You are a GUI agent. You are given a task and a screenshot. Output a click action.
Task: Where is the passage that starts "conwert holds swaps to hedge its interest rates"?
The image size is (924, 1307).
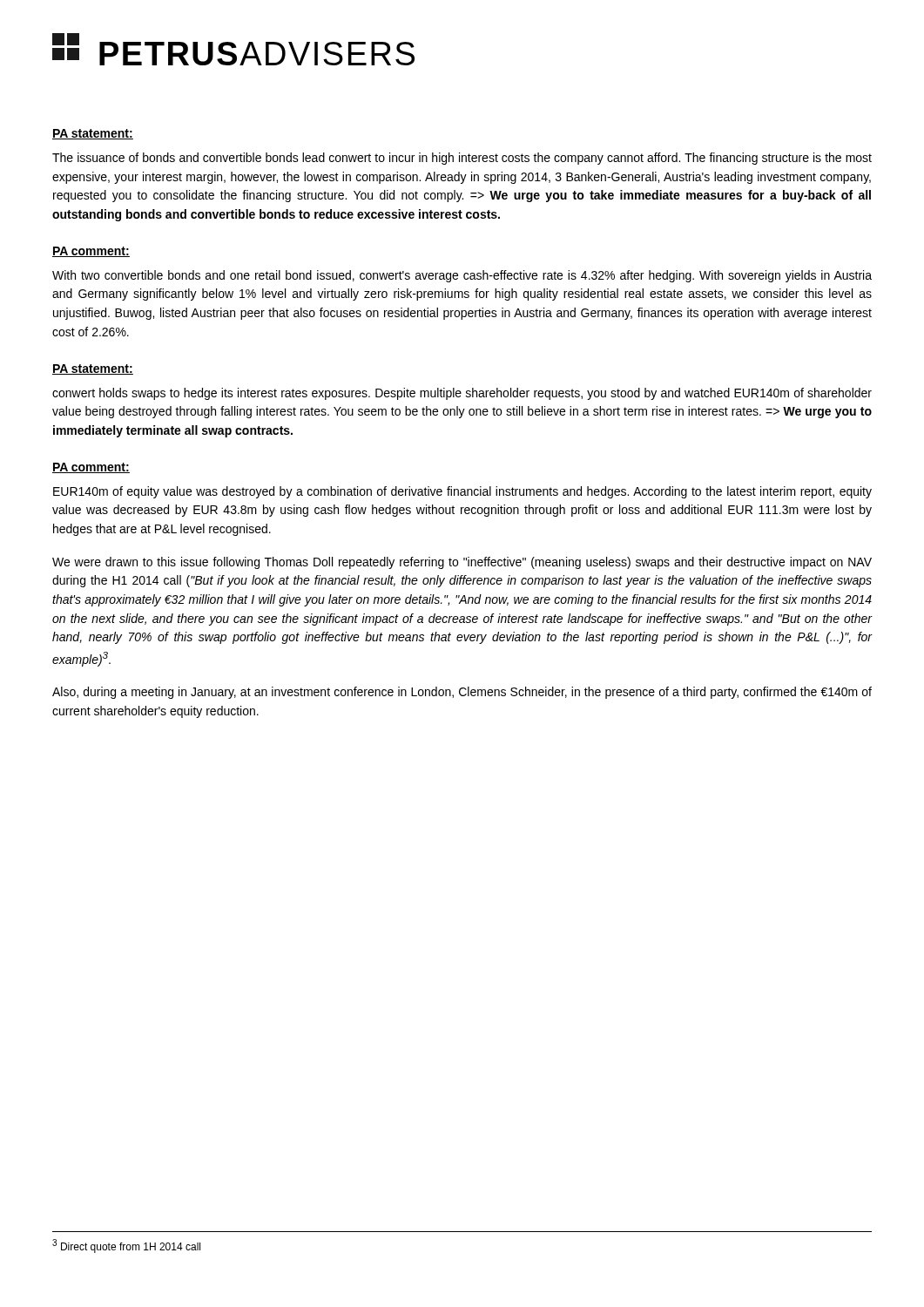click(x=462, y=411)
